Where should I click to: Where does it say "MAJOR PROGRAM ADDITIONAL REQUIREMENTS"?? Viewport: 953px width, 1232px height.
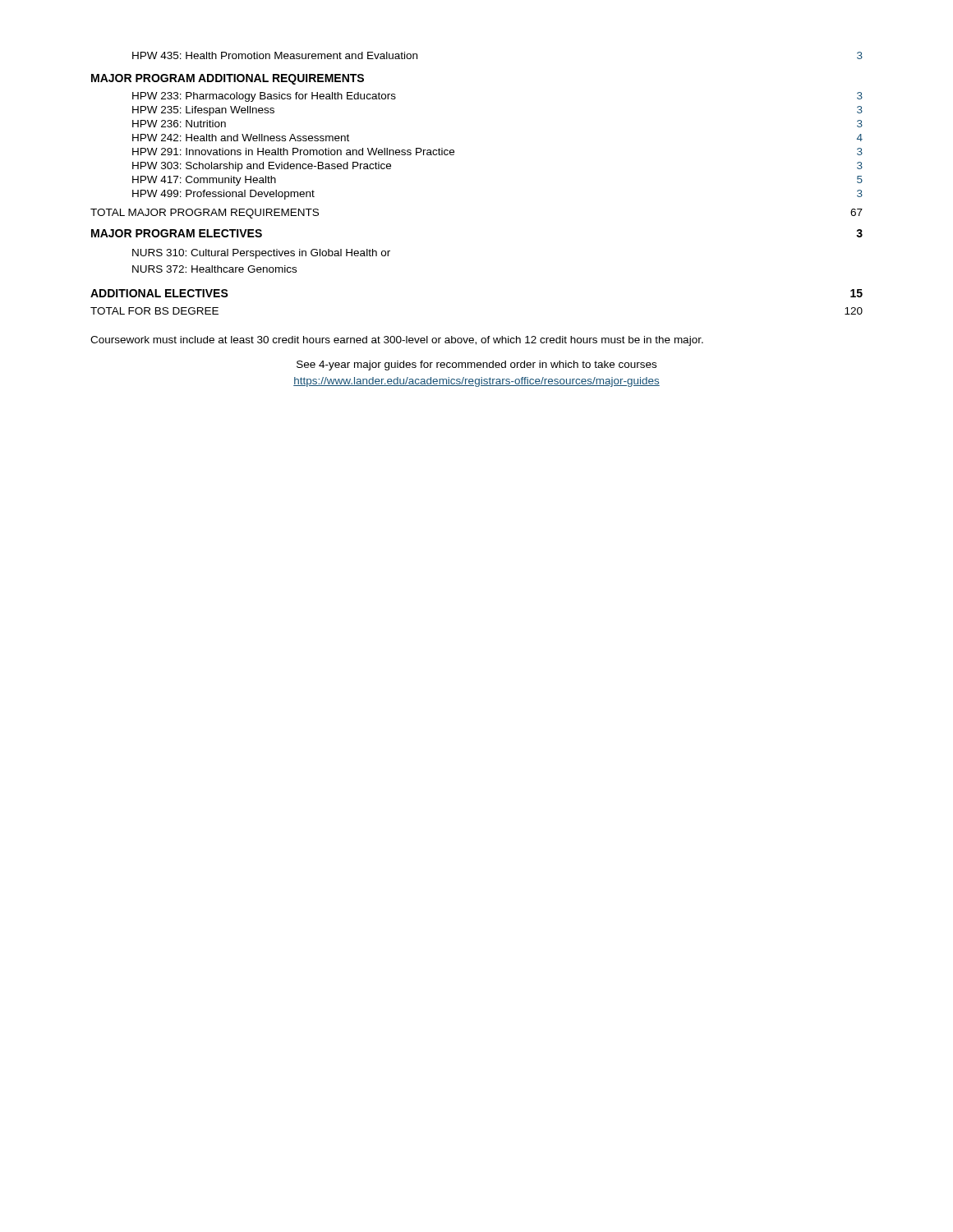(x=227, y=78)
